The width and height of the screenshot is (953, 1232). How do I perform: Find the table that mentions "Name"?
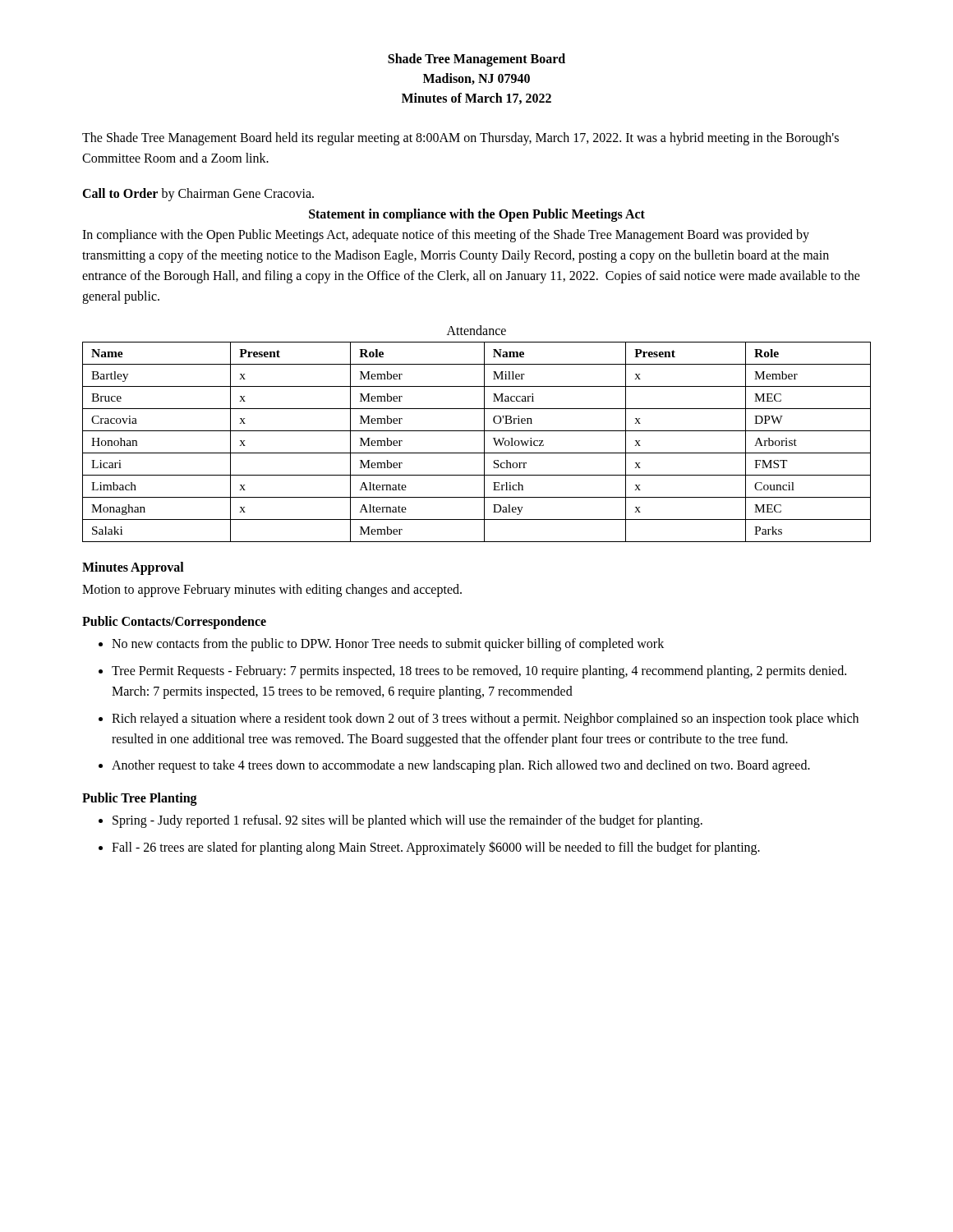tap(476, 442)
